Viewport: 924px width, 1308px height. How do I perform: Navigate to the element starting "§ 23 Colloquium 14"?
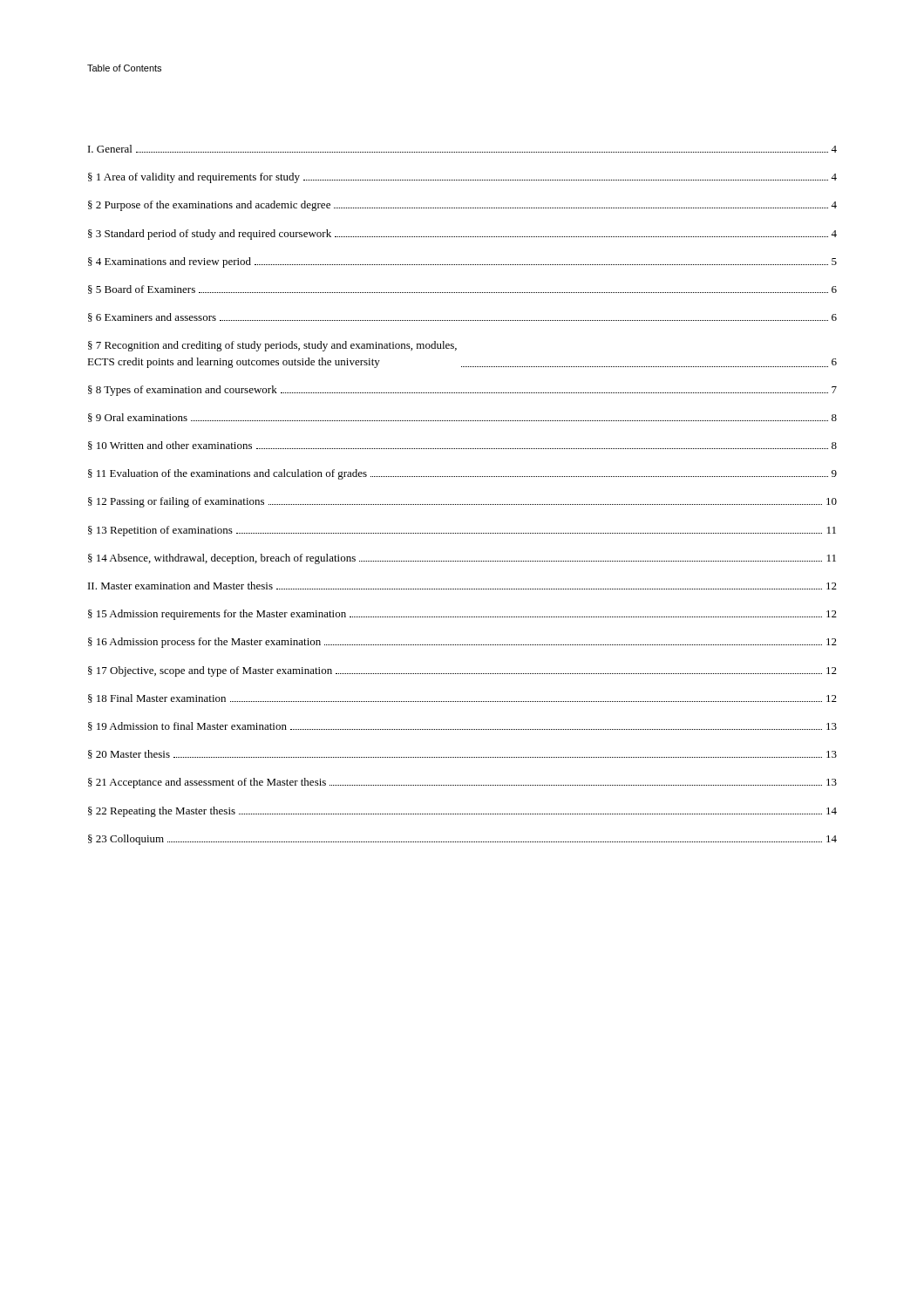point(462,839)
